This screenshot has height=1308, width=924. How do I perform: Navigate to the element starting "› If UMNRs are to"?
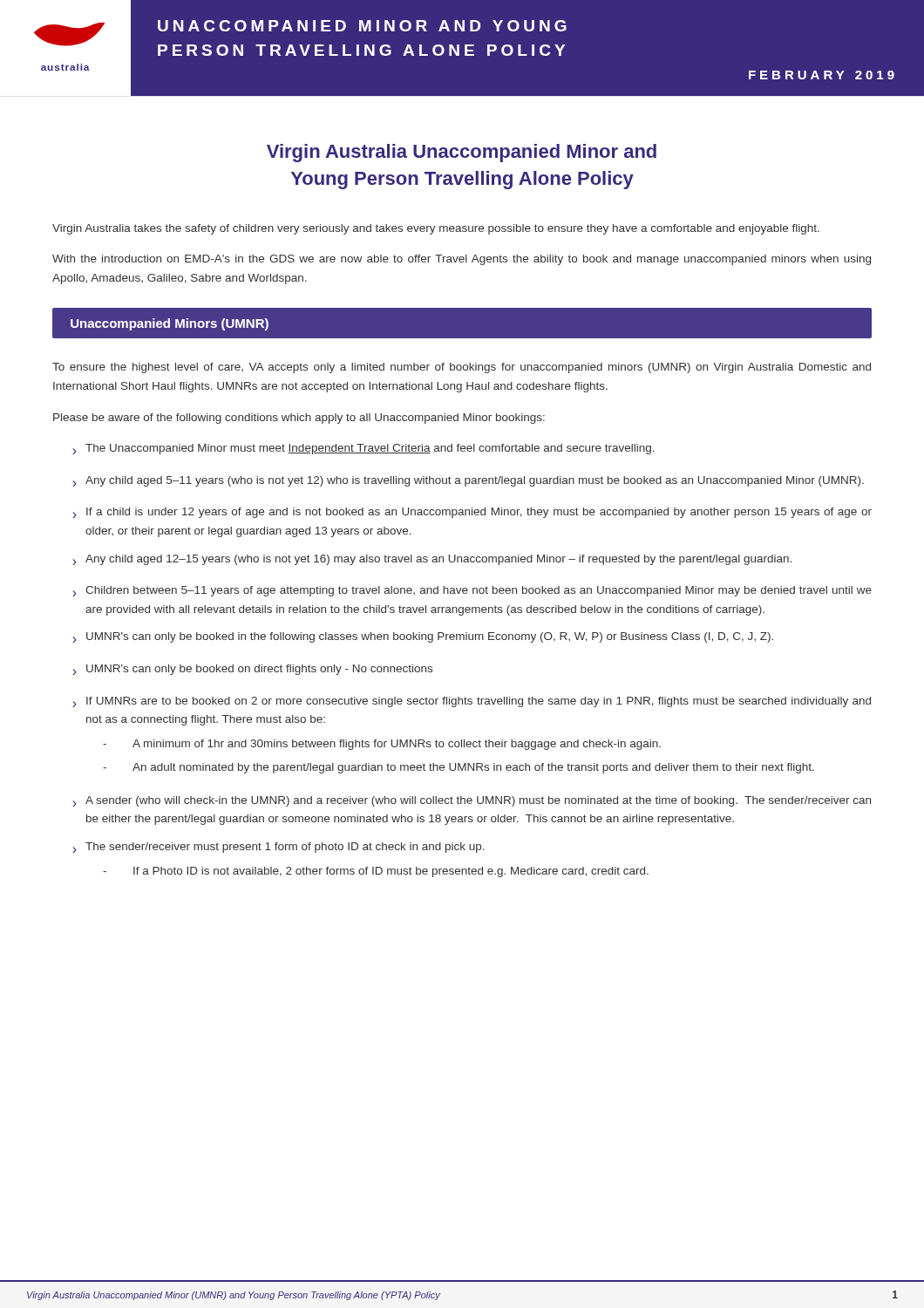(x=462, y=737)
